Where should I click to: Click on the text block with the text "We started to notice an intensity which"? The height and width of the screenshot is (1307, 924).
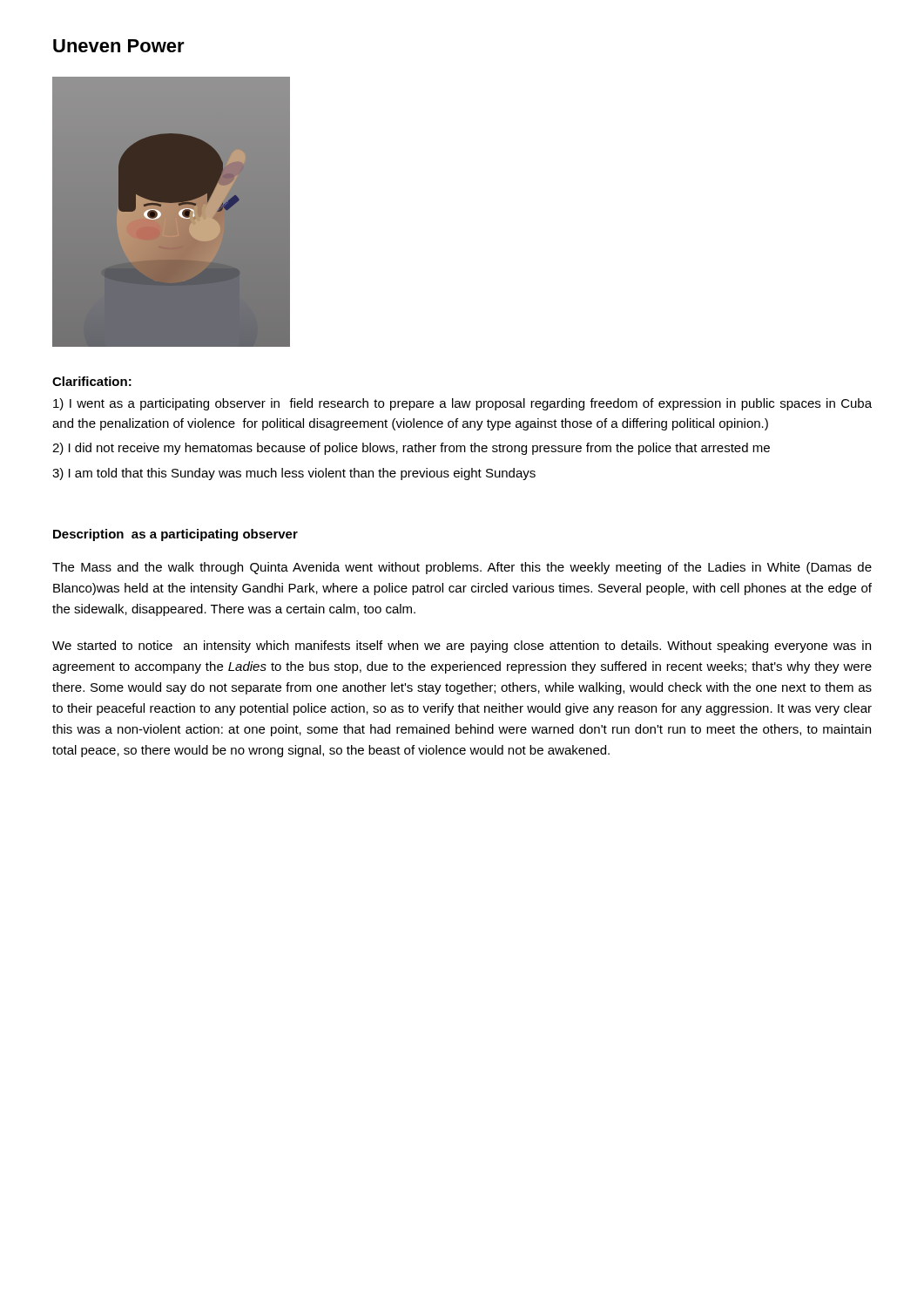tap(462, 697)
